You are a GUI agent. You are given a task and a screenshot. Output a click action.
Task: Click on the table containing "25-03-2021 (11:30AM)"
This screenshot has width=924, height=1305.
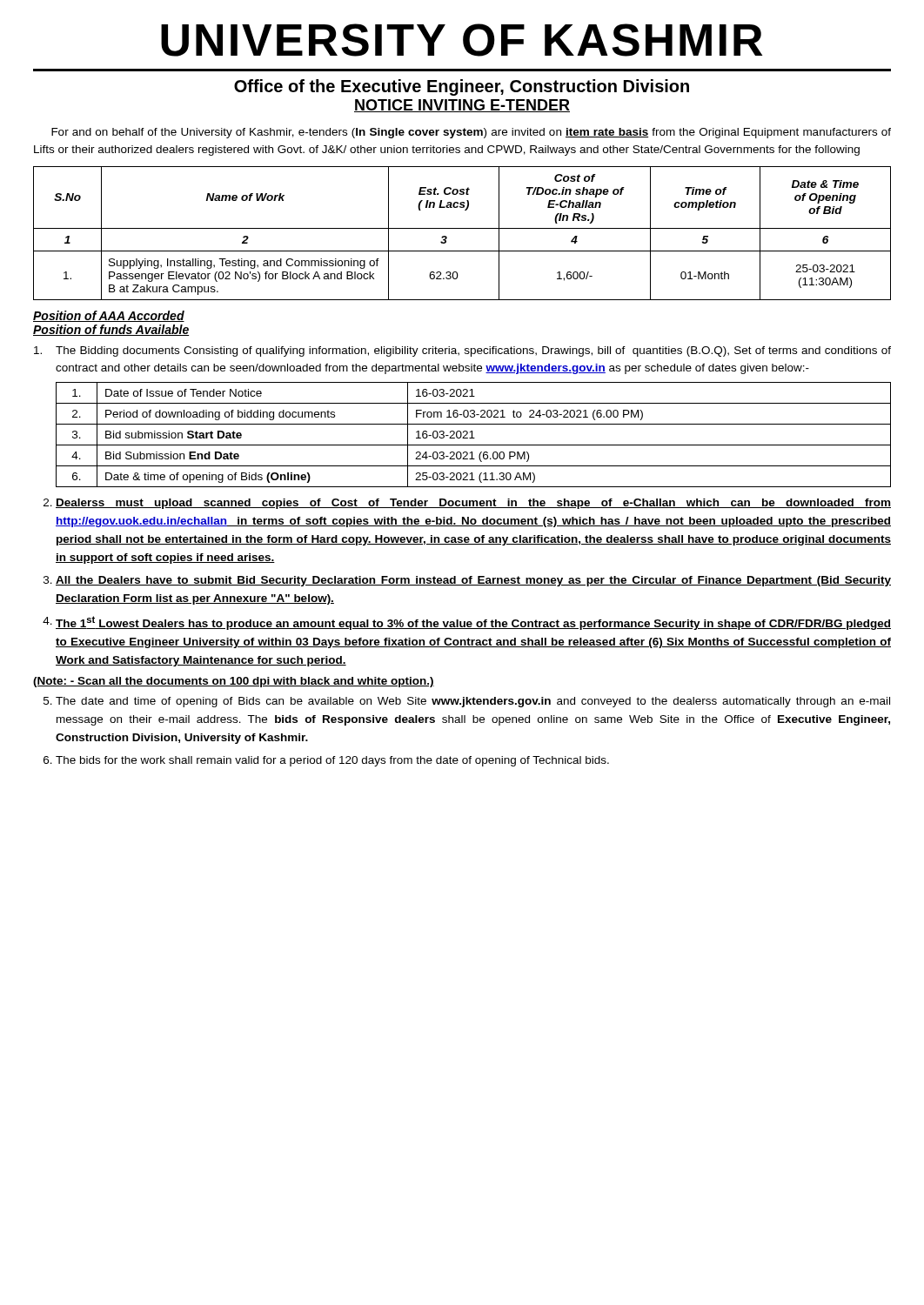pos(462,233)
